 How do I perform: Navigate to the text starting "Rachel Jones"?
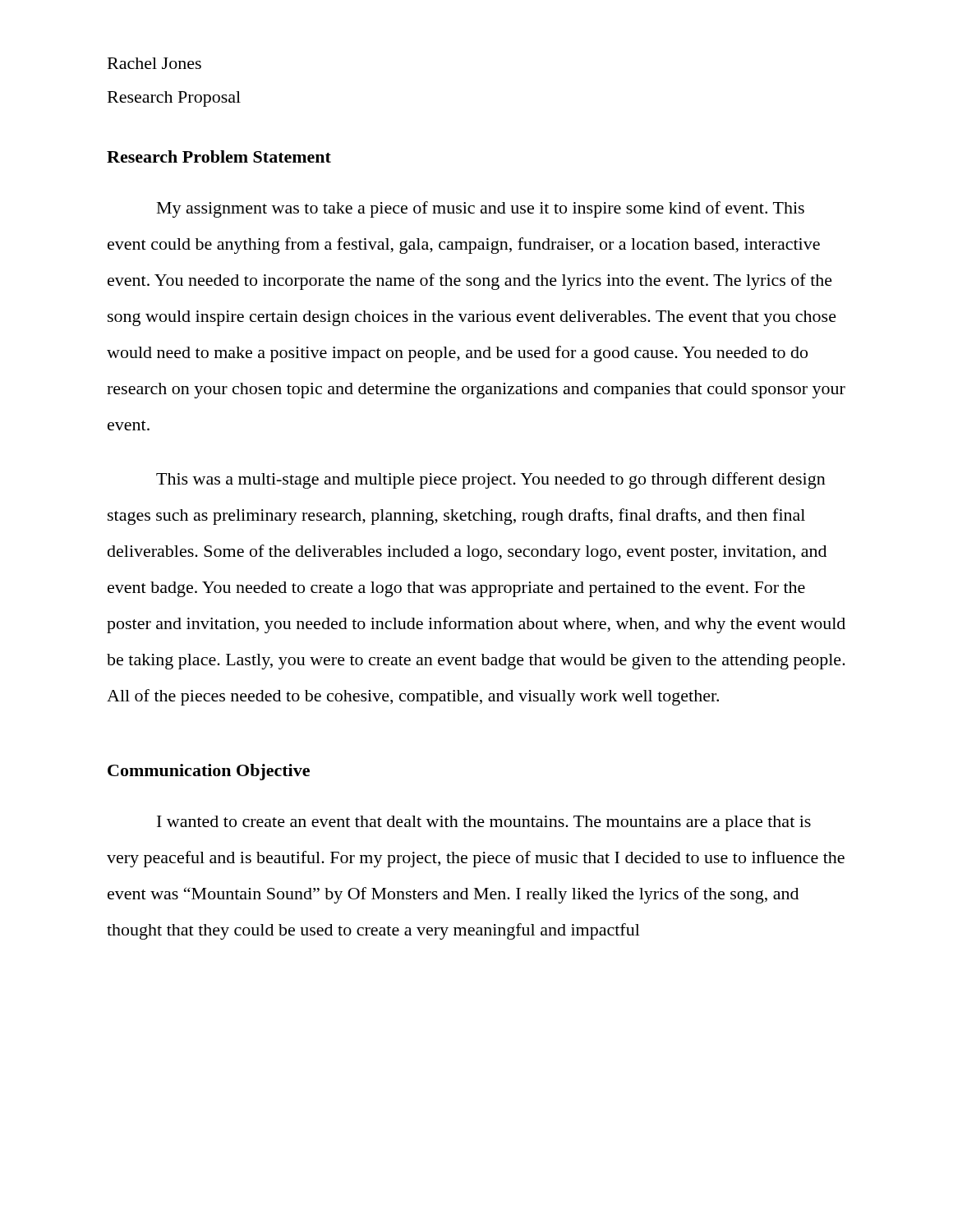tap(154, 63)
